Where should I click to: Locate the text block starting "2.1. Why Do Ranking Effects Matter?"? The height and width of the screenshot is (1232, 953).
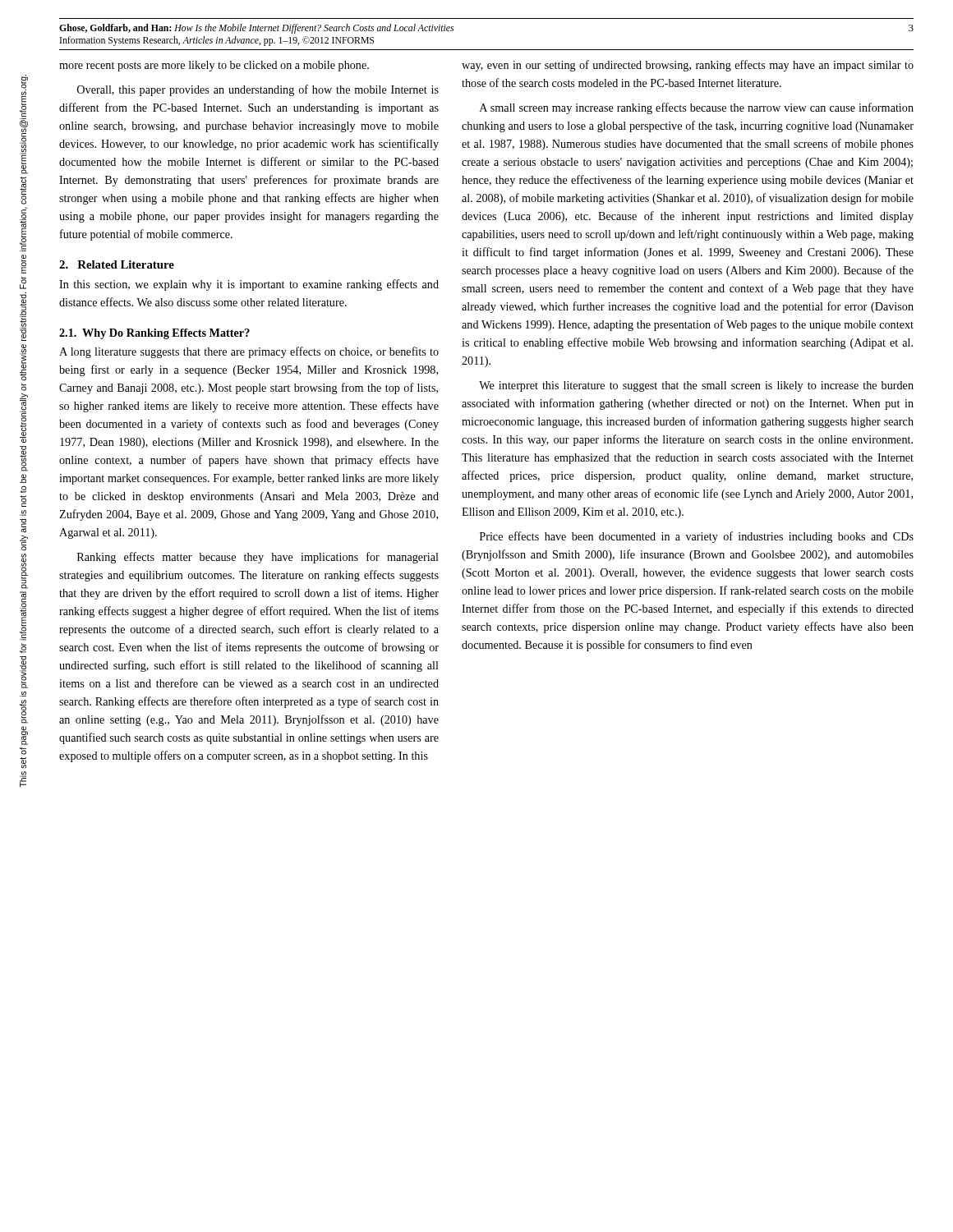tap(155, 333)
